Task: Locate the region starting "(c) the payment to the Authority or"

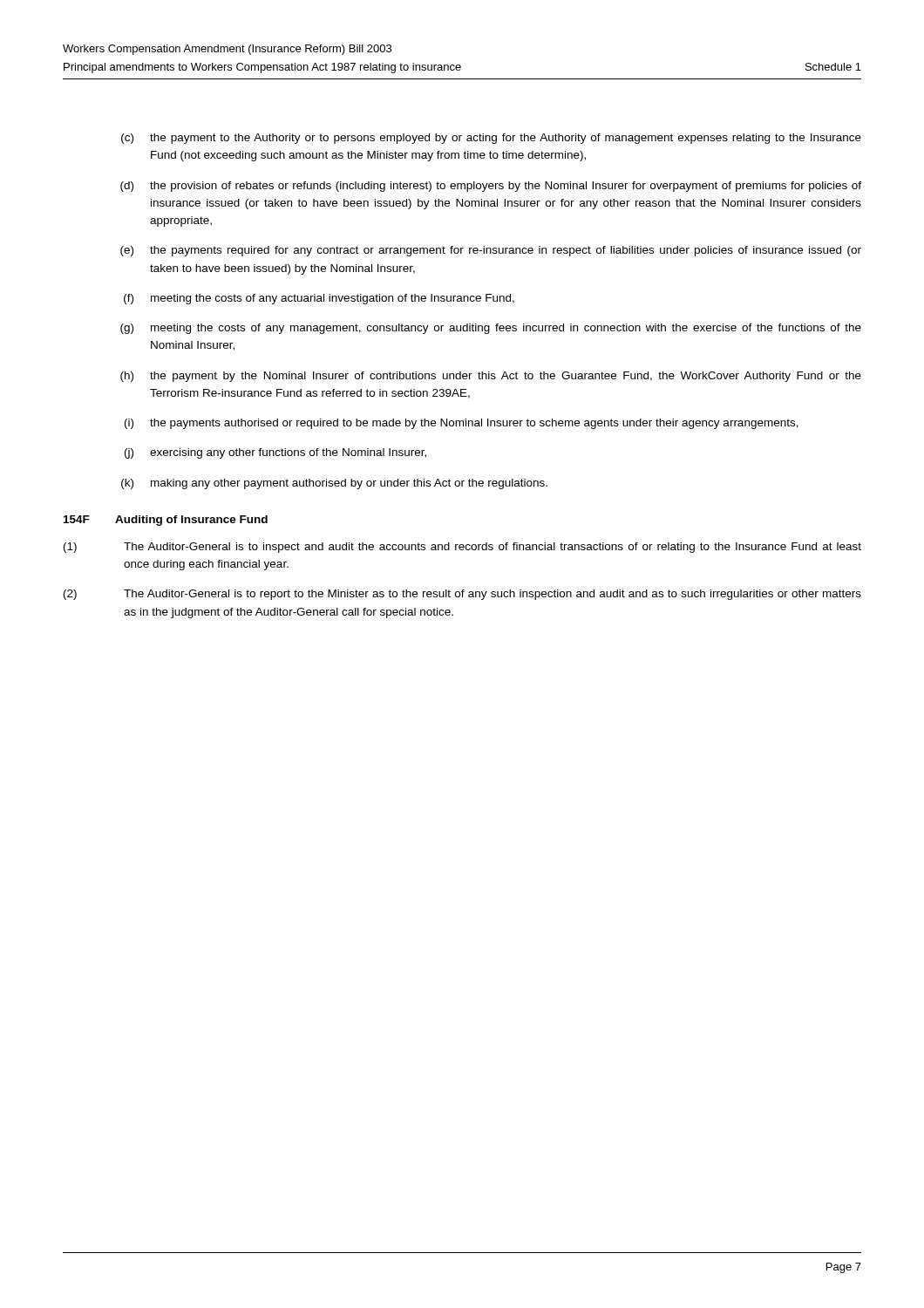Action: (x=462, y=147)
